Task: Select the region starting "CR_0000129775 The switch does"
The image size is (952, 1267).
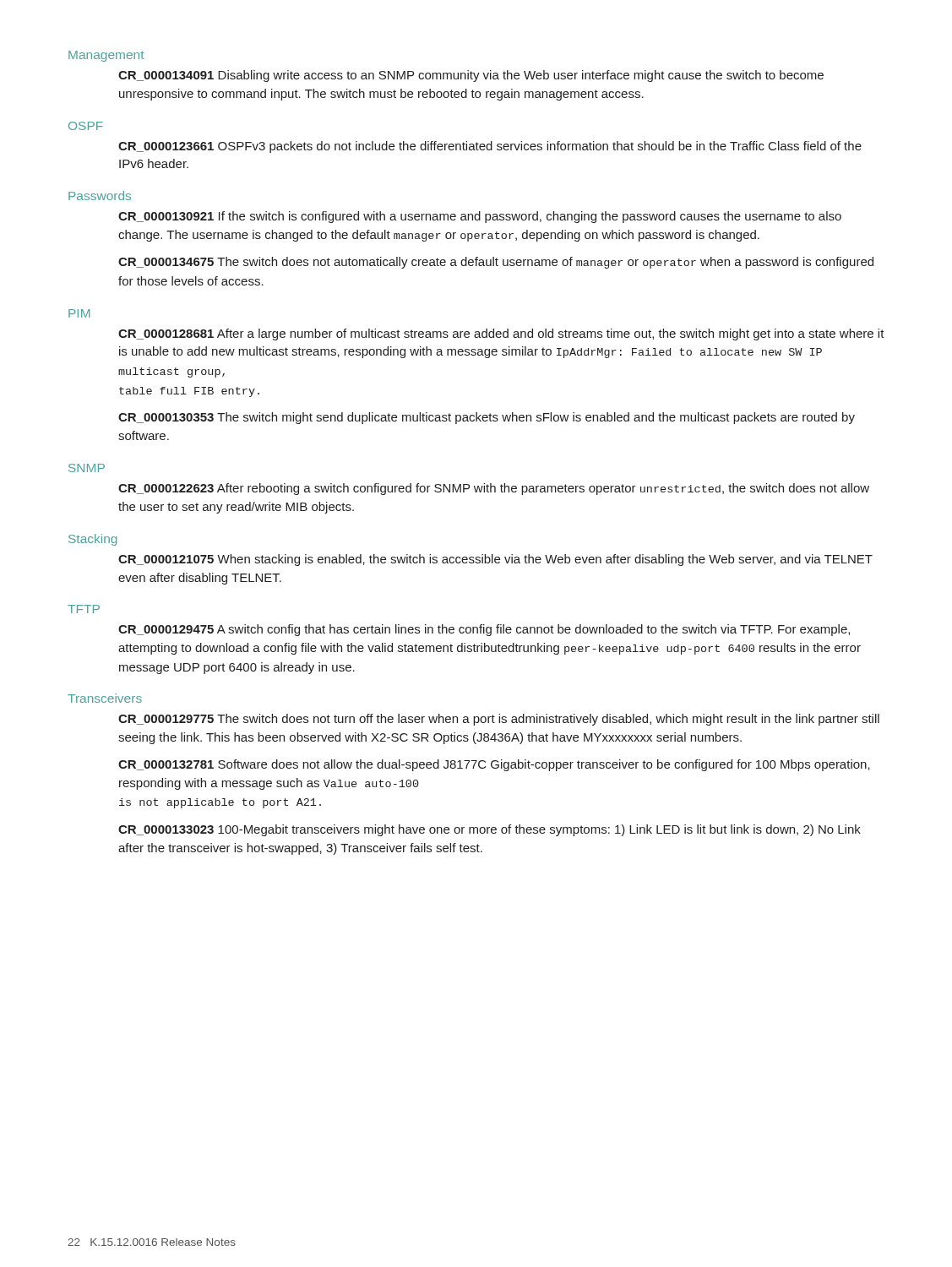Action: pyautogui.click(x=499, y=728)
